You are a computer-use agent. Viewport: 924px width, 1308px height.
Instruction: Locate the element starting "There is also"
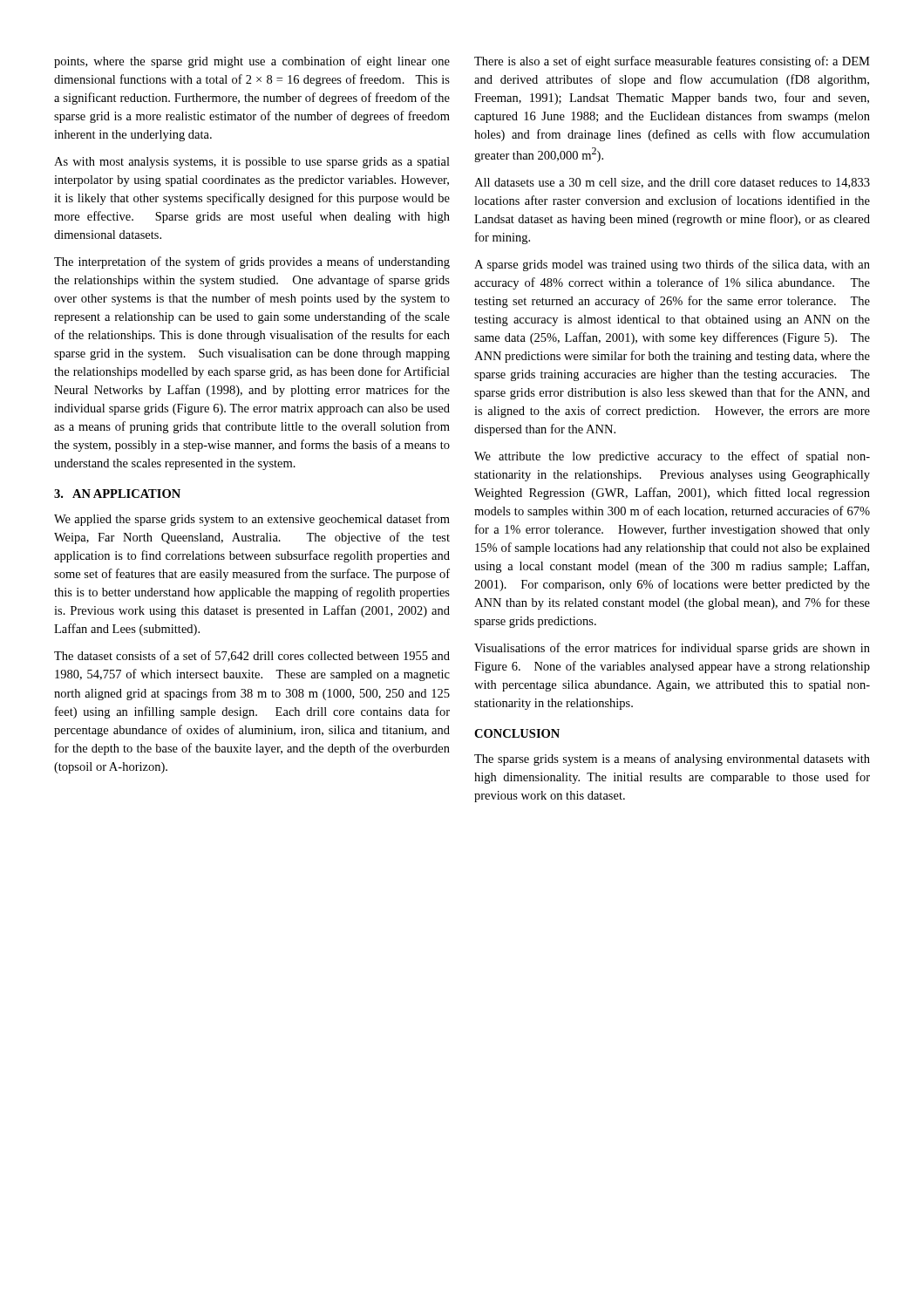tap(672, 108)
